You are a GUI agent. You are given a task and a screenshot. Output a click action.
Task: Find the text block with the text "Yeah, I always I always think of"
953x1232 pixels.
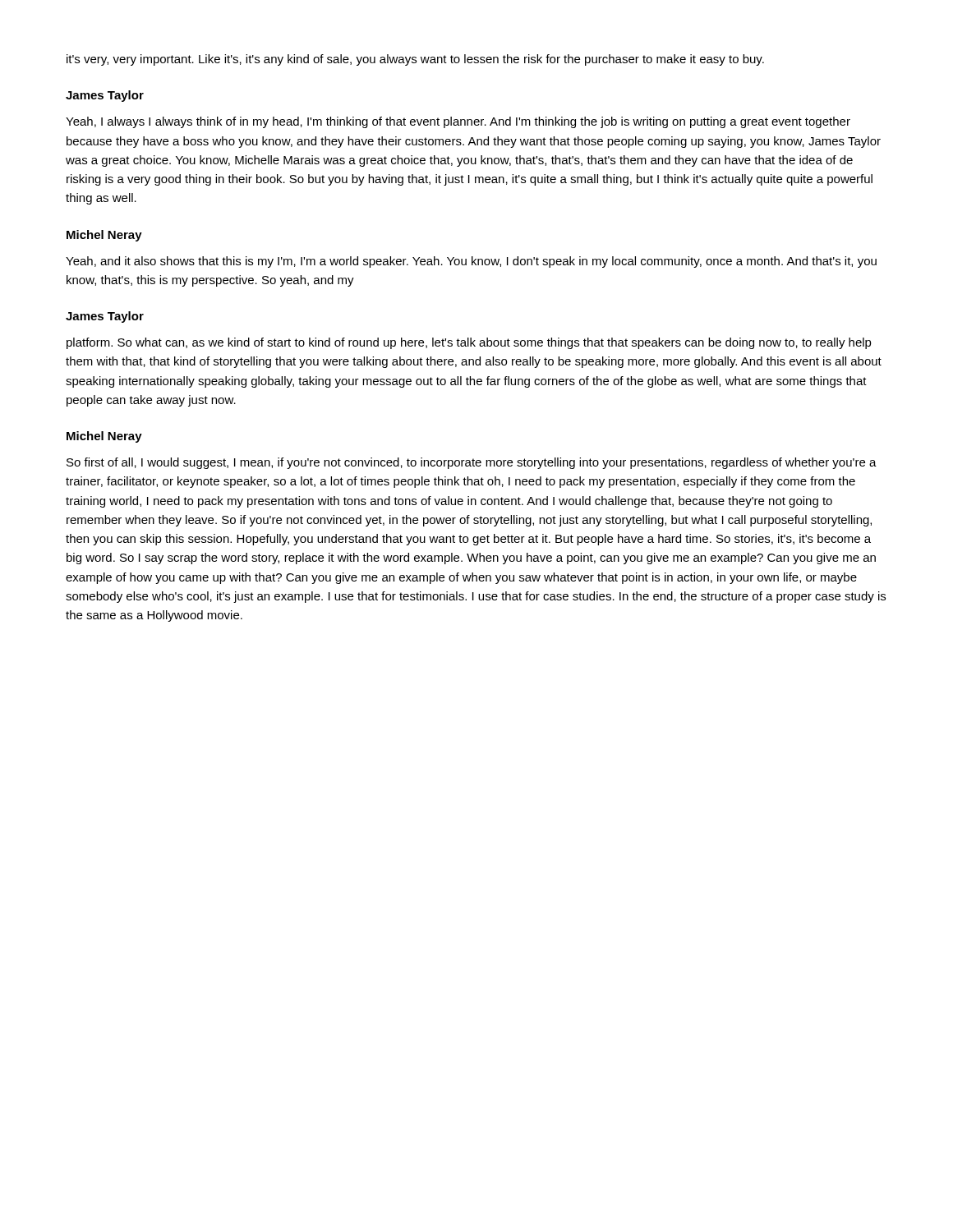pyautogui.click(x=473, y=160)
